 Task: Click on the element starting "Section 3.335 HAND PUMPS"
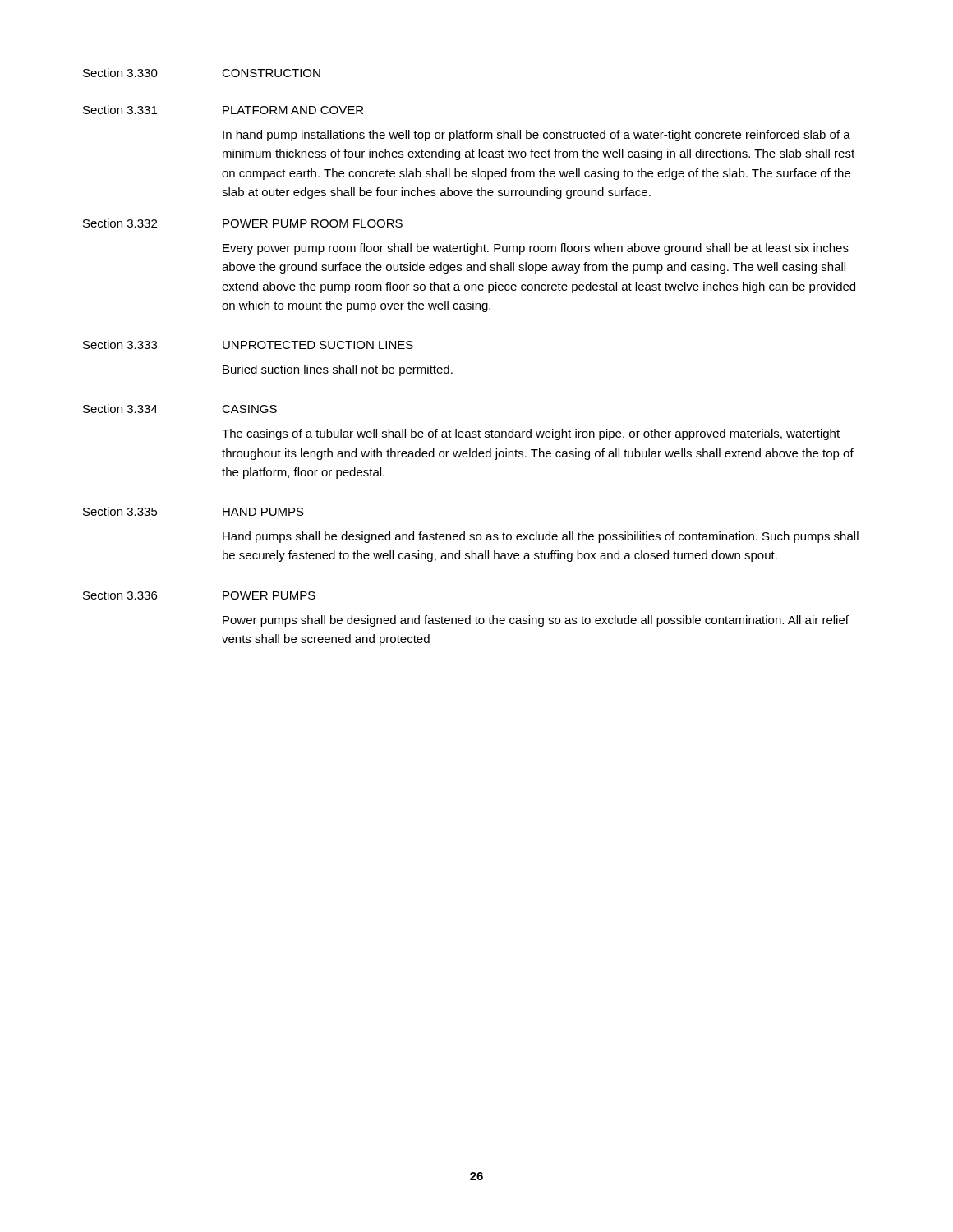(x=119, y=511)
